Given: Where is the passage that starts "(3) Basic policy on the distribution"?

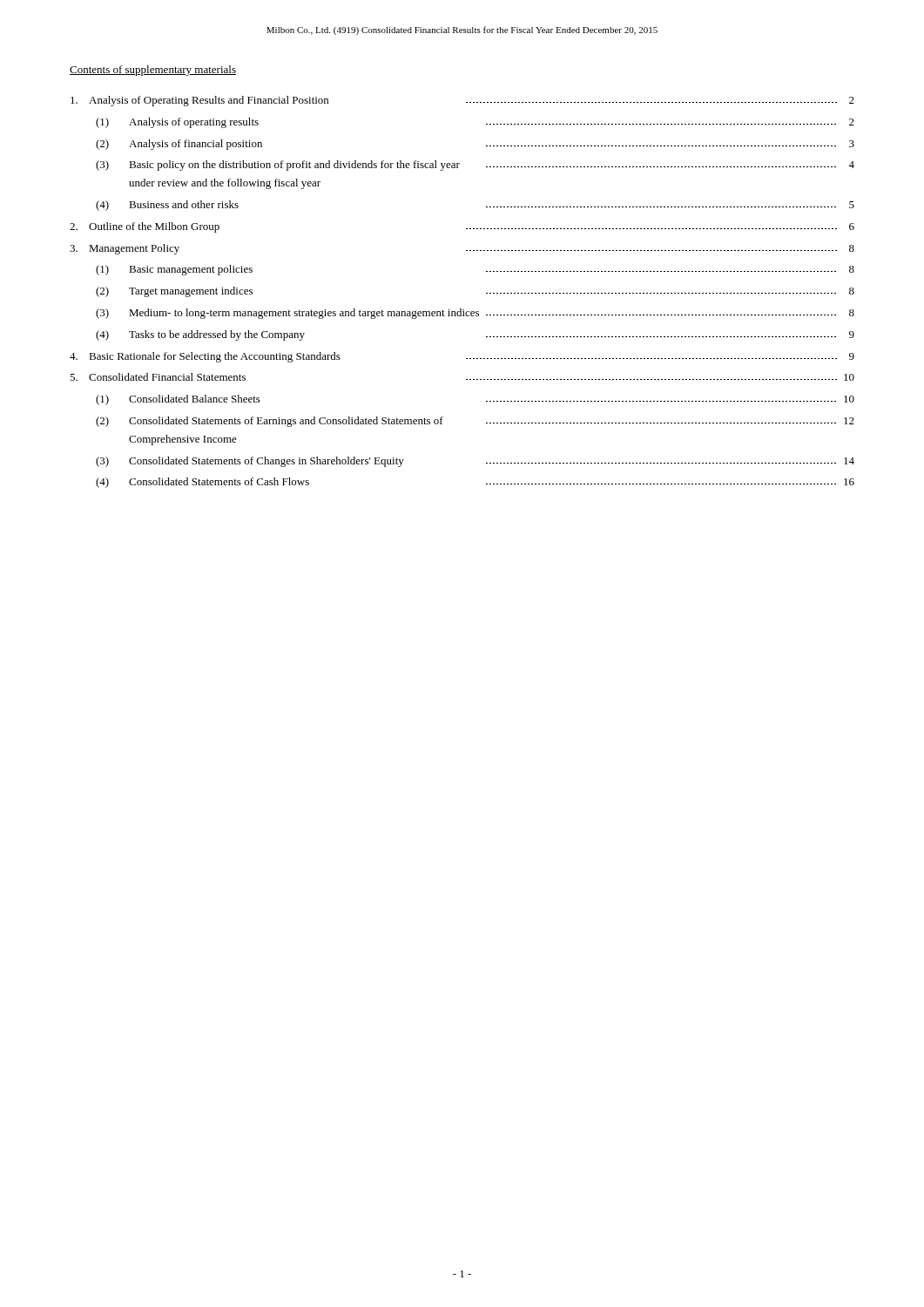Looking at the screenshot, I should coord(293,165).
